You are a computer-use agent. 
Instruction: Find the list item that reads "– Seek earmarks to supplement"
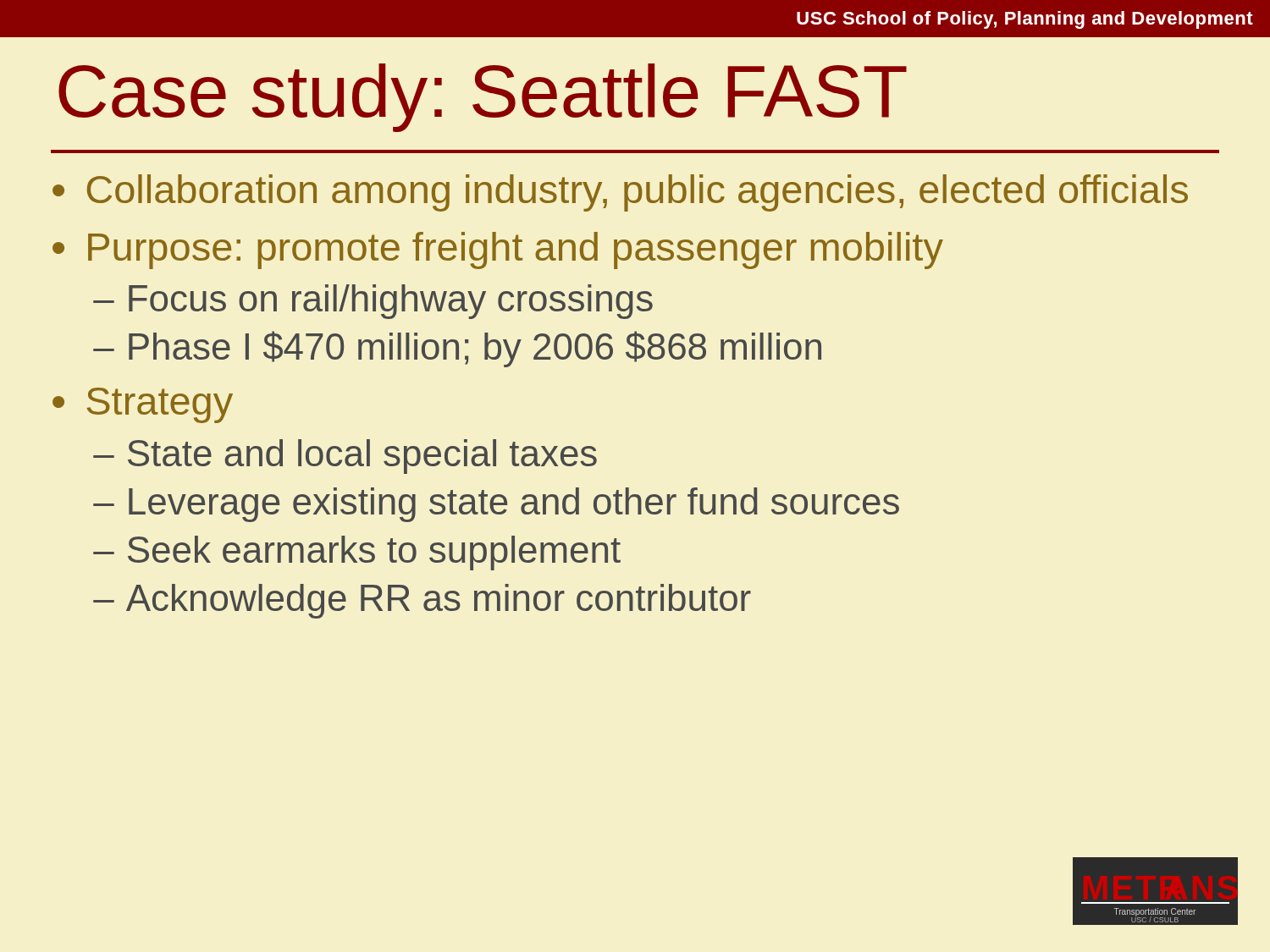click(357, 550)
